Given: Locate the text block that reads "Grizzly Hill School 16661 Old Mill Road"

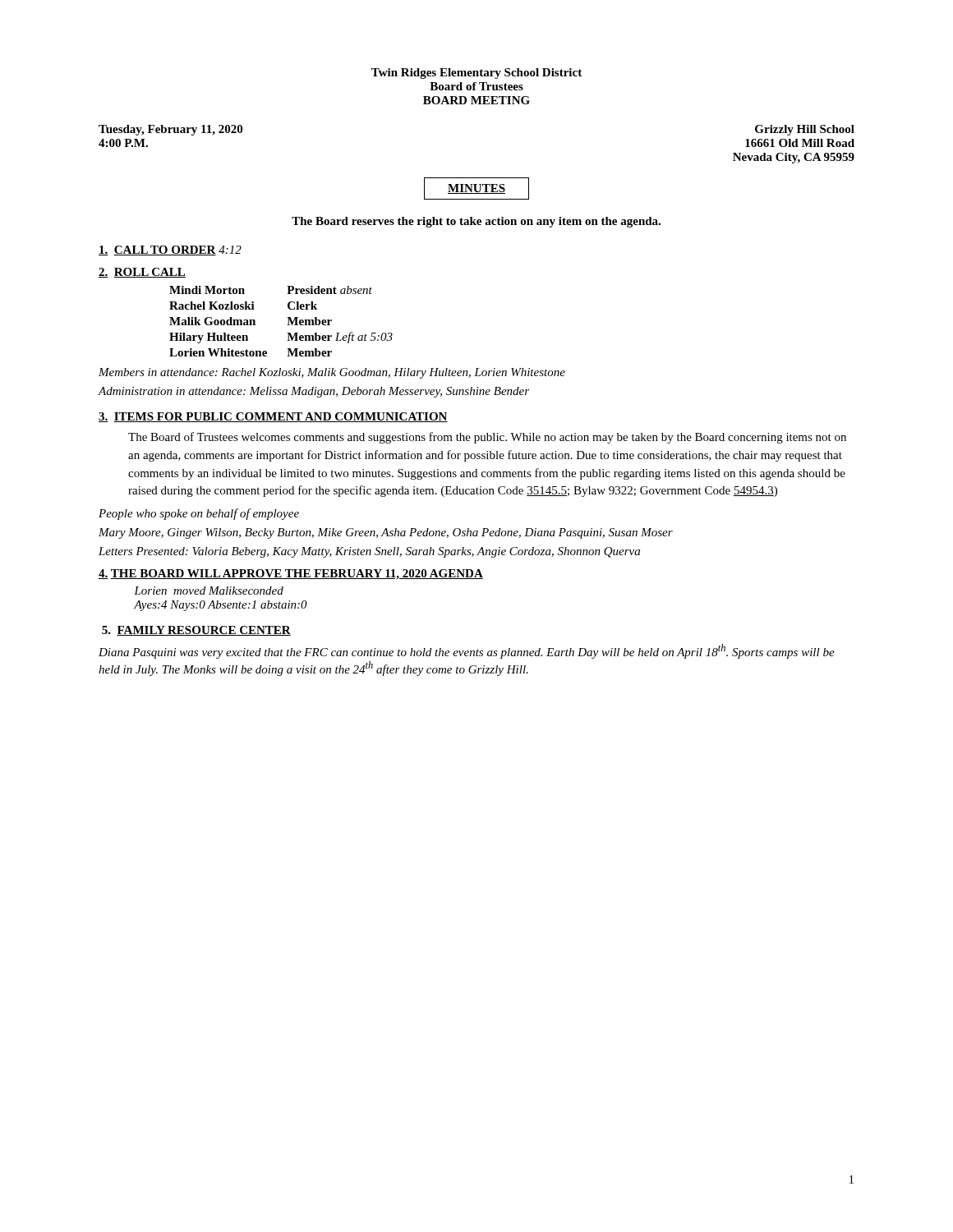Looking at the screenshot, I should click(x=794, y=143).
